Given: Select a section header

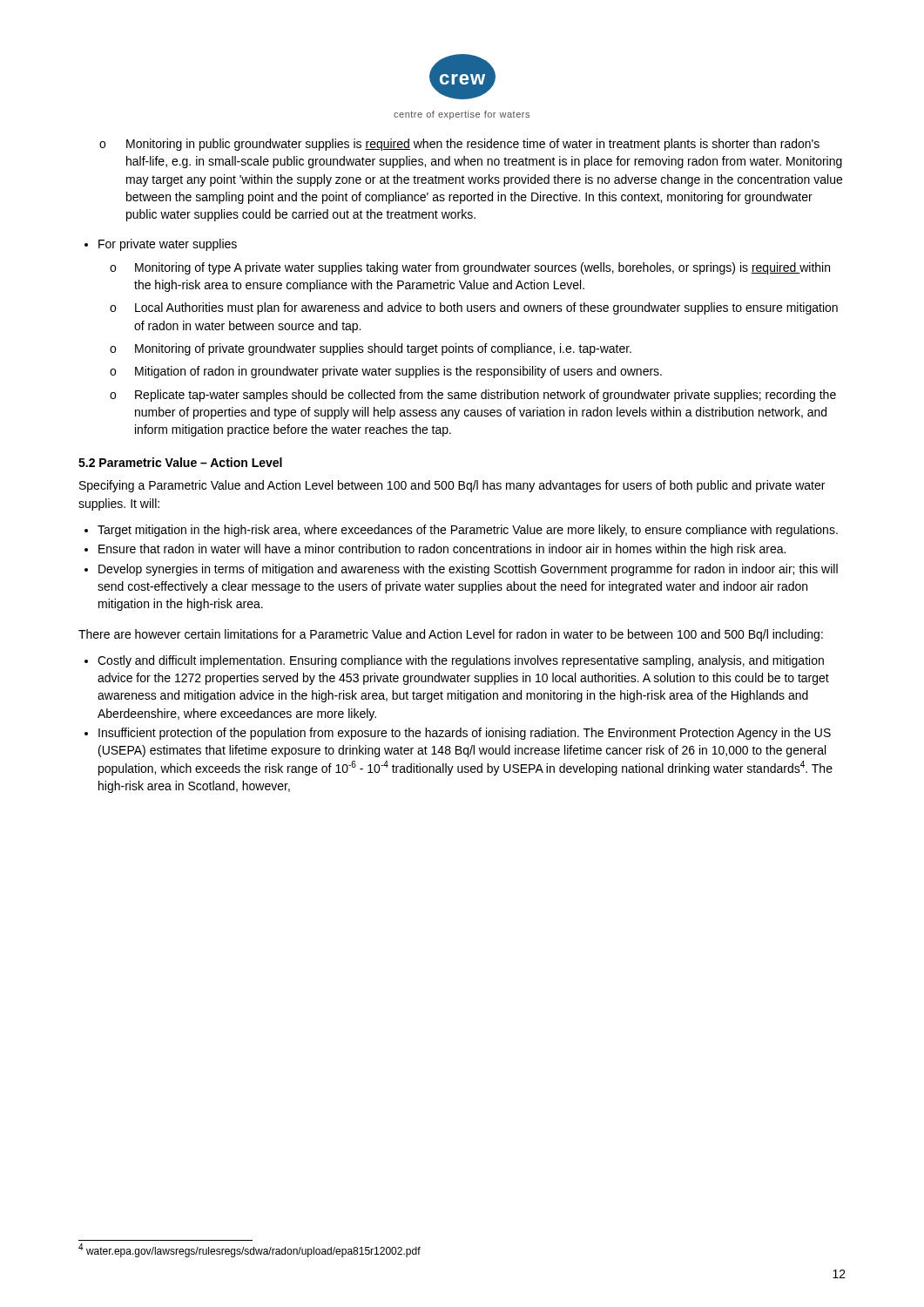Looking at the screenshot, I should click(180, 463).
